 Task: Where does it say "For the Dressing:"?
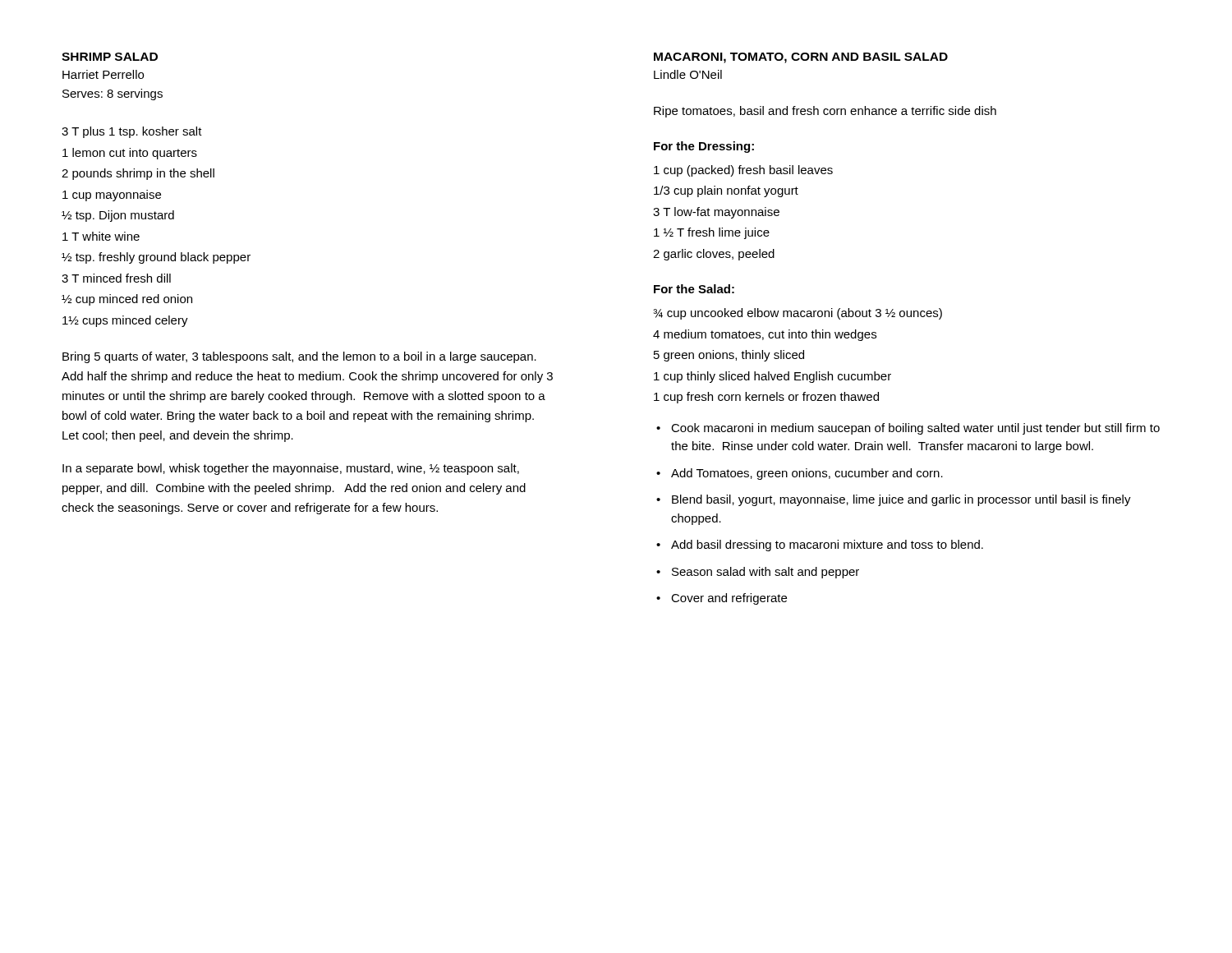(704, 145)
